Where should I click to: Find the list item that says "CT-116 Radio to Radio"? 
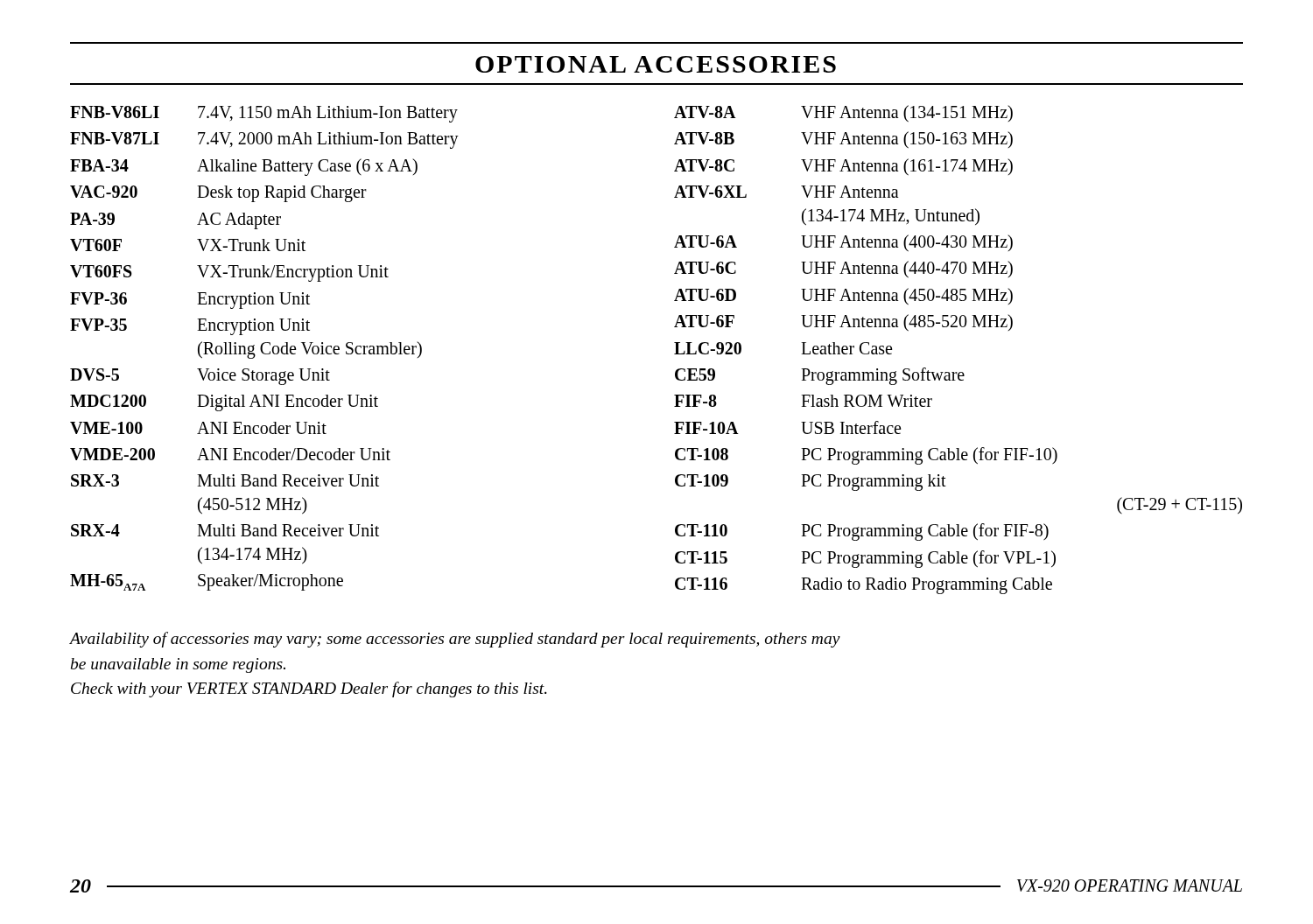[x=863, y=584]
